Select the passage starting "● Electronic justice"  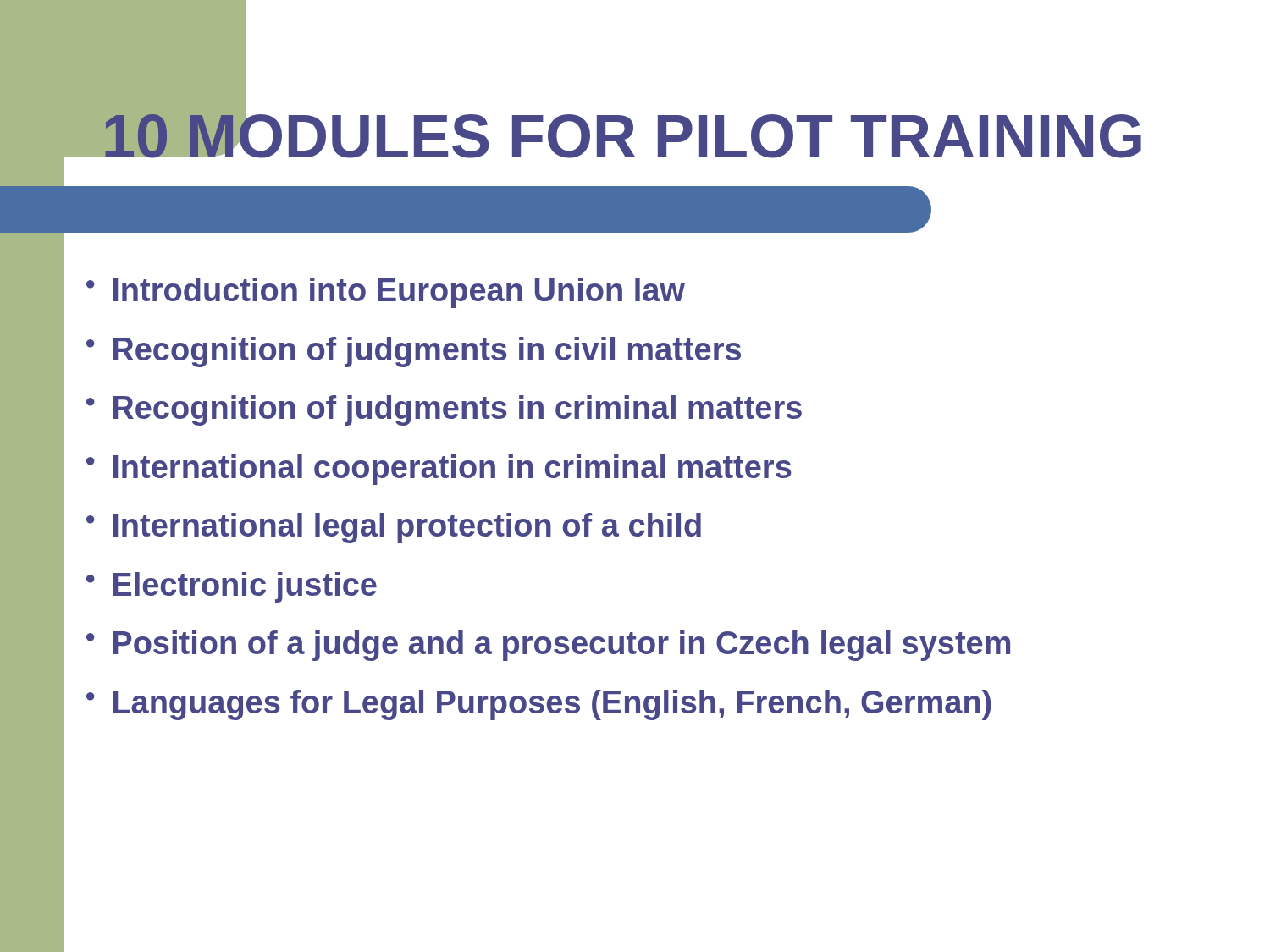231,585
